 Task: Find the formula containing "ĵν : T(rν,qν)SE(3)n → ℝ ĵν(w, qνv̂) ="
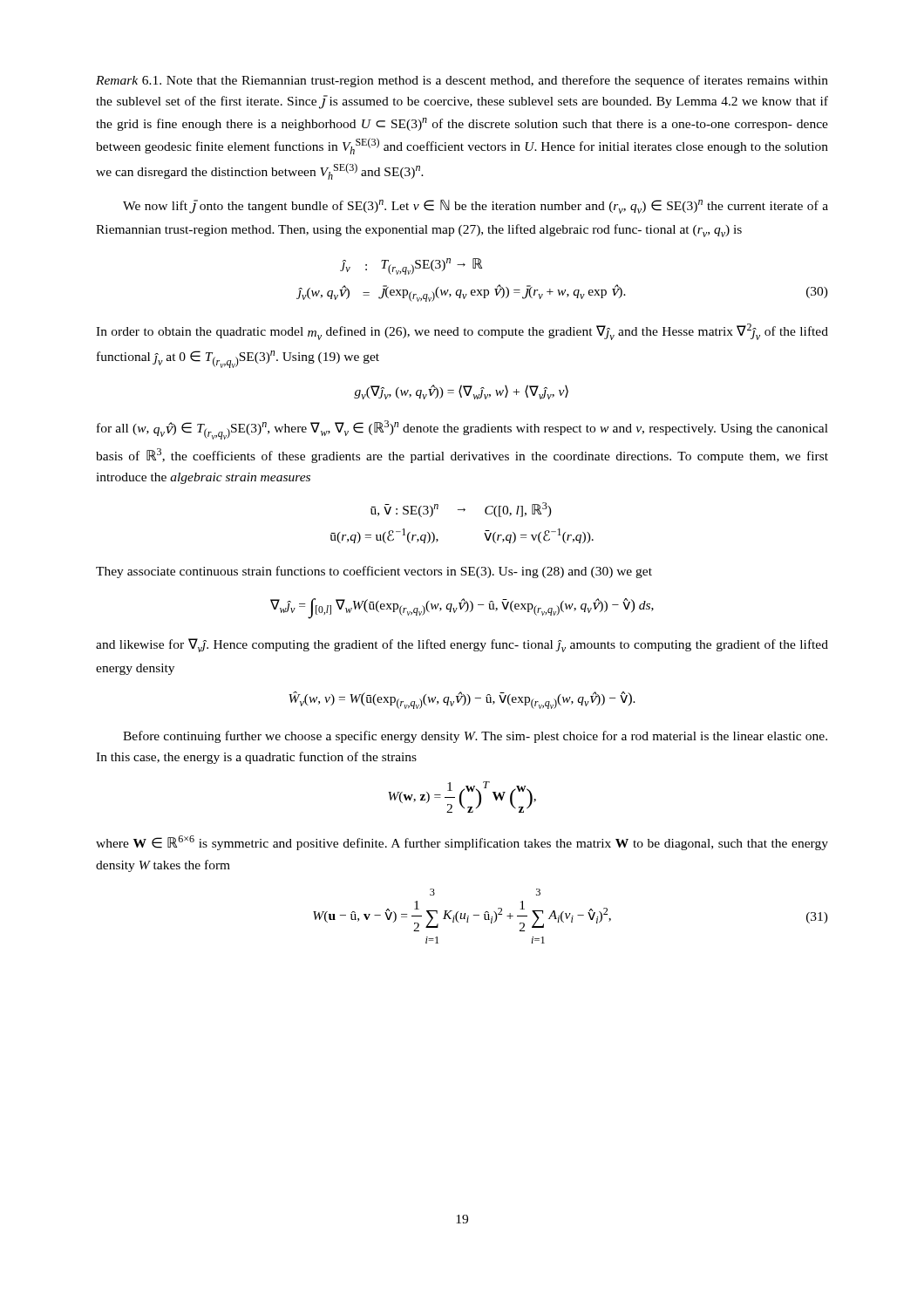click(462, 279)
